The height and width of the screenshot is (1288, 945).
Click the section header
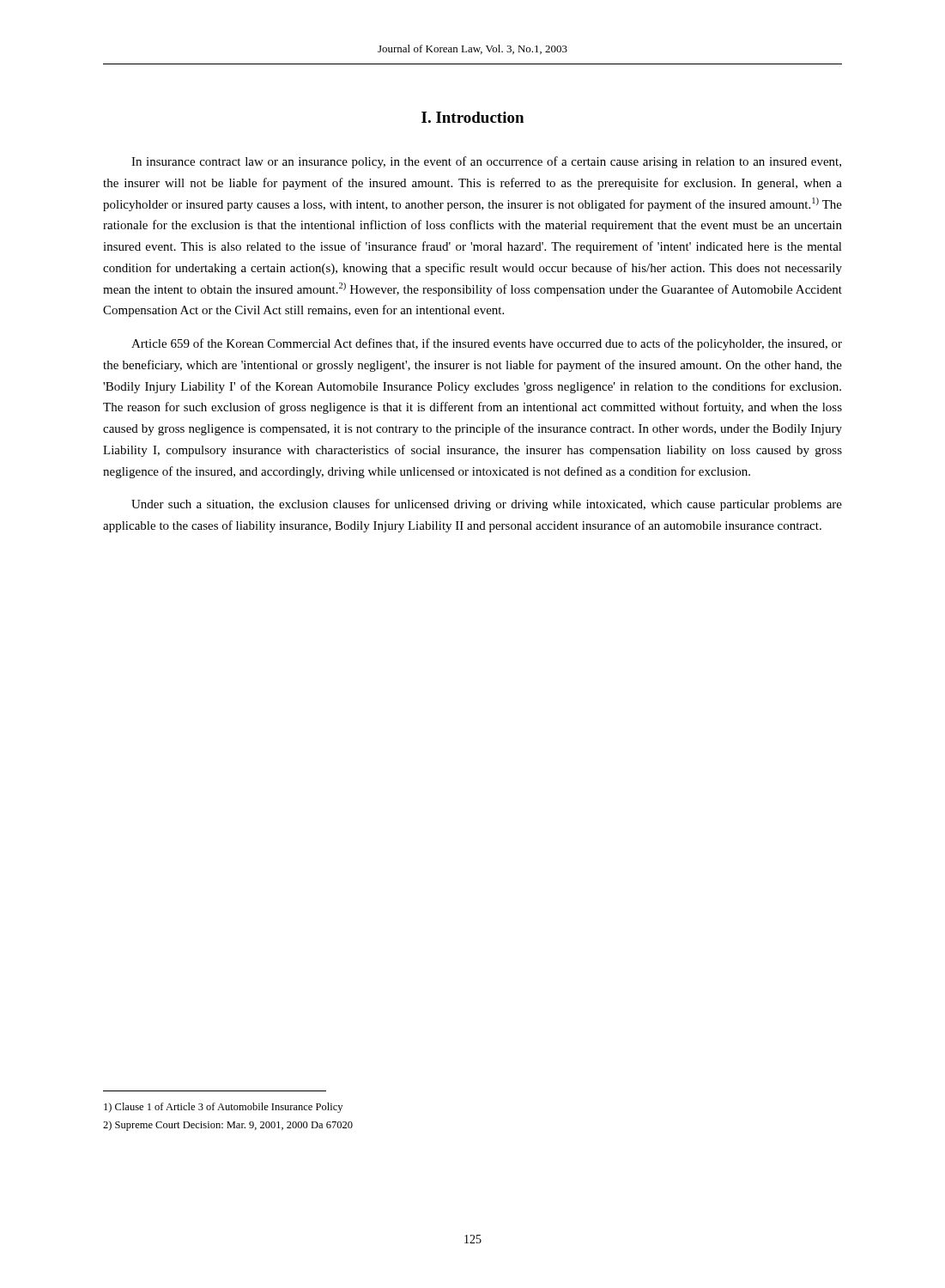472,117
